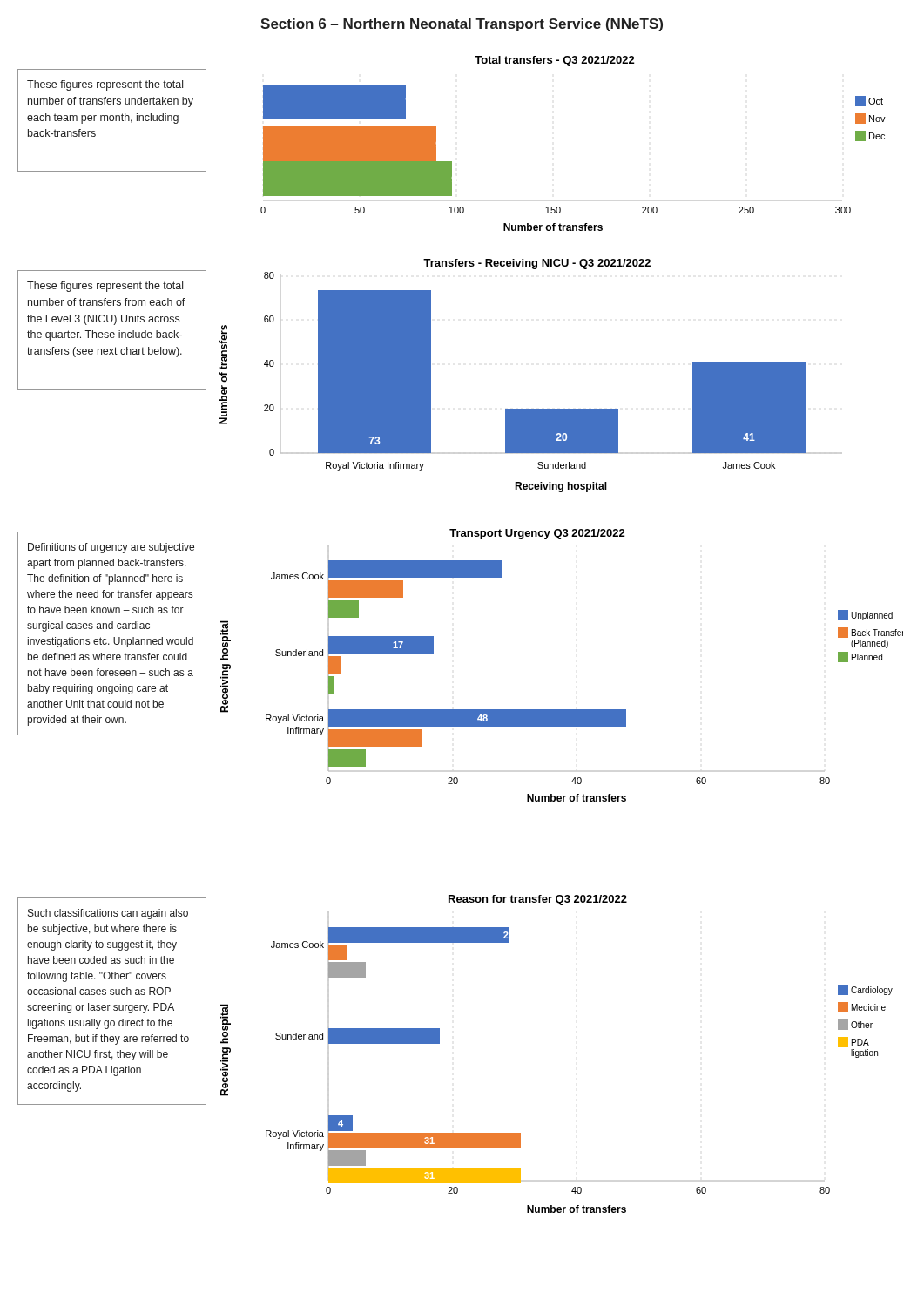Click on the text block with the text "Definitions of urgency"
The height and width of the screenshot is (1307, 924).
tap(111, 633)
